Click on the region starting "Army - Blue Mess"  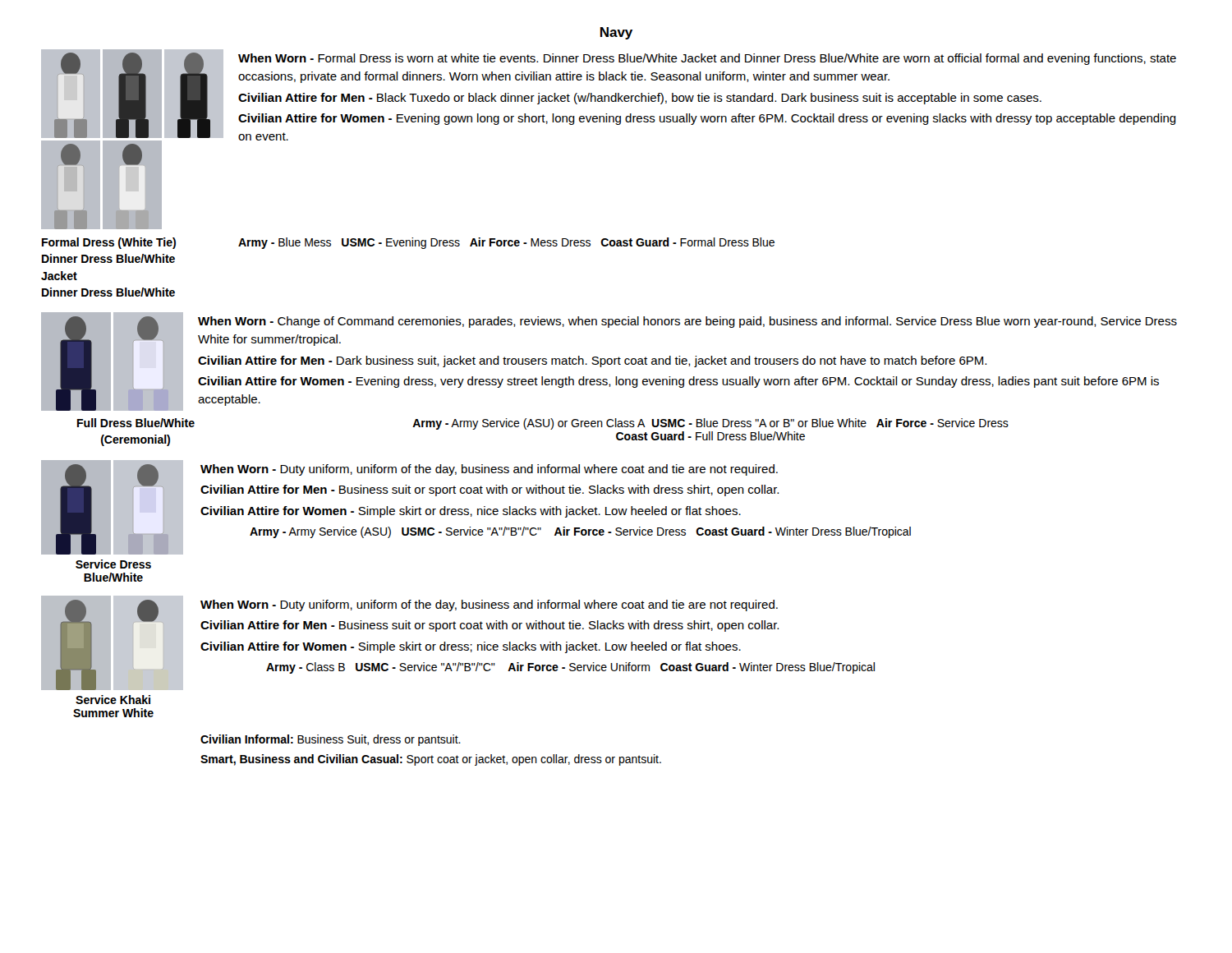click(x=507, y=242)
